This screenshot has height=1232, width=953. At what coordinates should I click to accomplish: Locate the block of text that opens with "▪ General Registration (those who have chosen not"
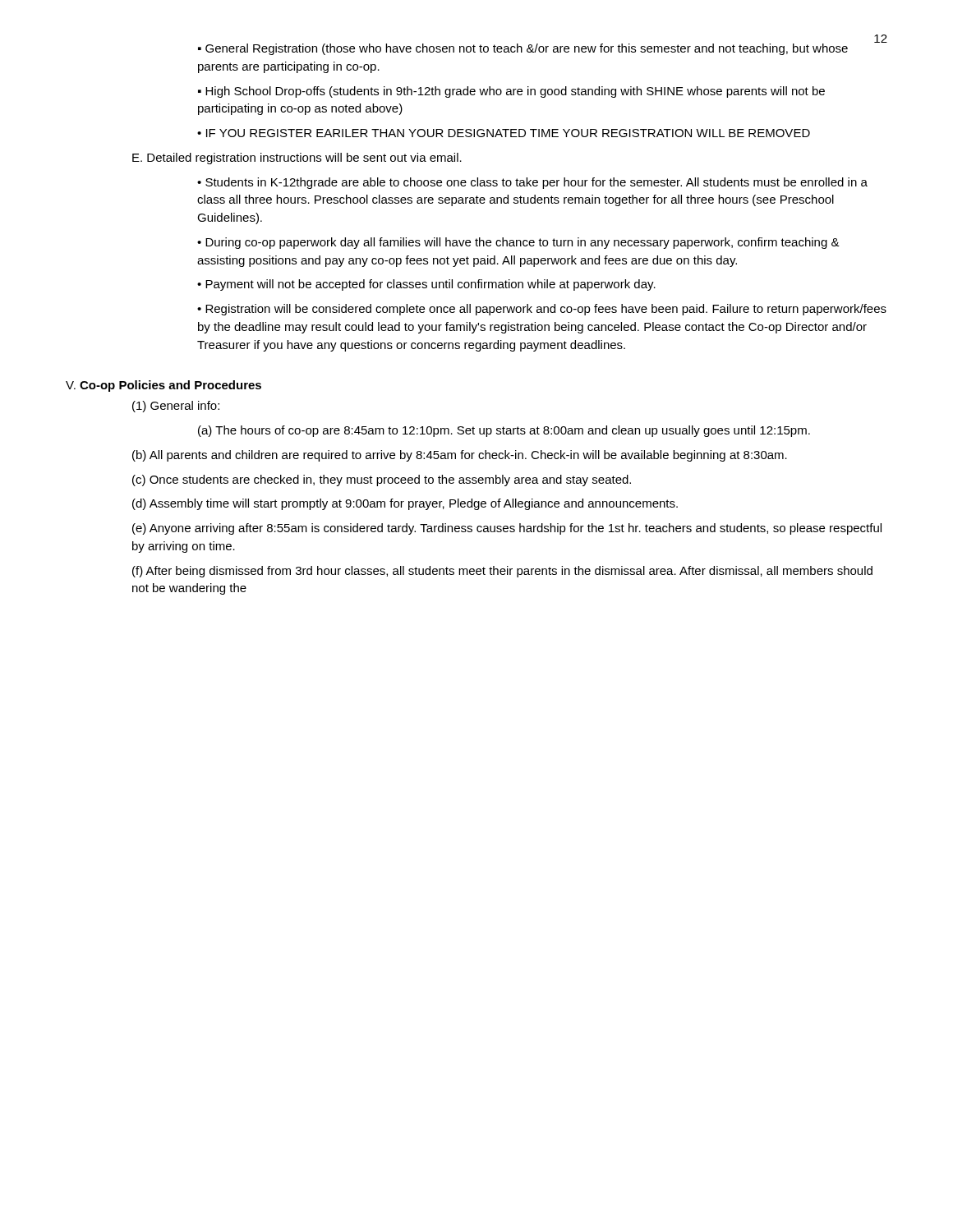pos(523,57)
